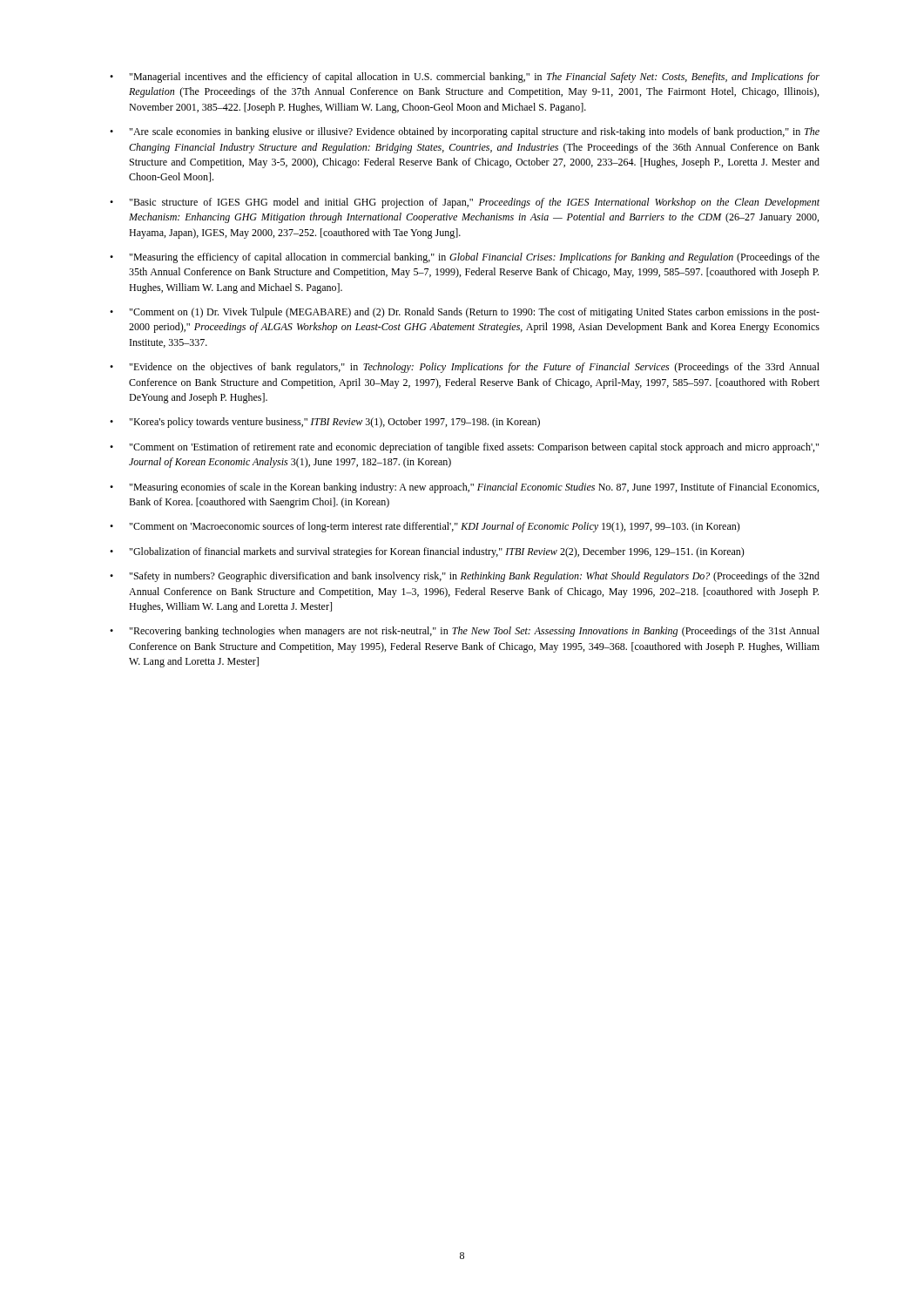Screen dimensions: 1307x924
Task: Find the list item that says ""Comment on 'Estimation of retirement rate and"
Action: (474, 454)
